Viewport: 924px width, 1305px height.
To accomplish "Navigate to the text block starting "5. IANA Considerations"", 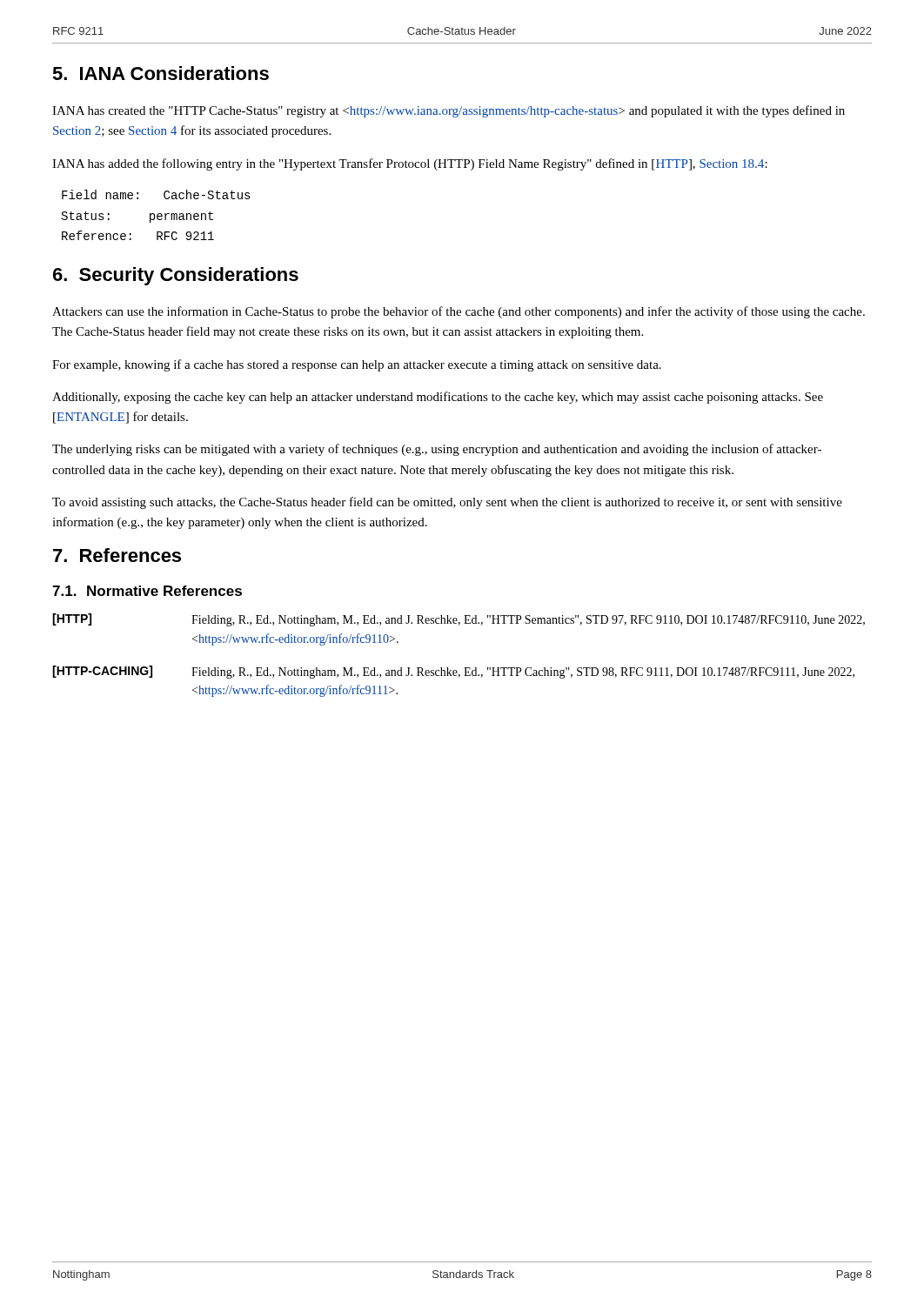I will coord(161,73).
